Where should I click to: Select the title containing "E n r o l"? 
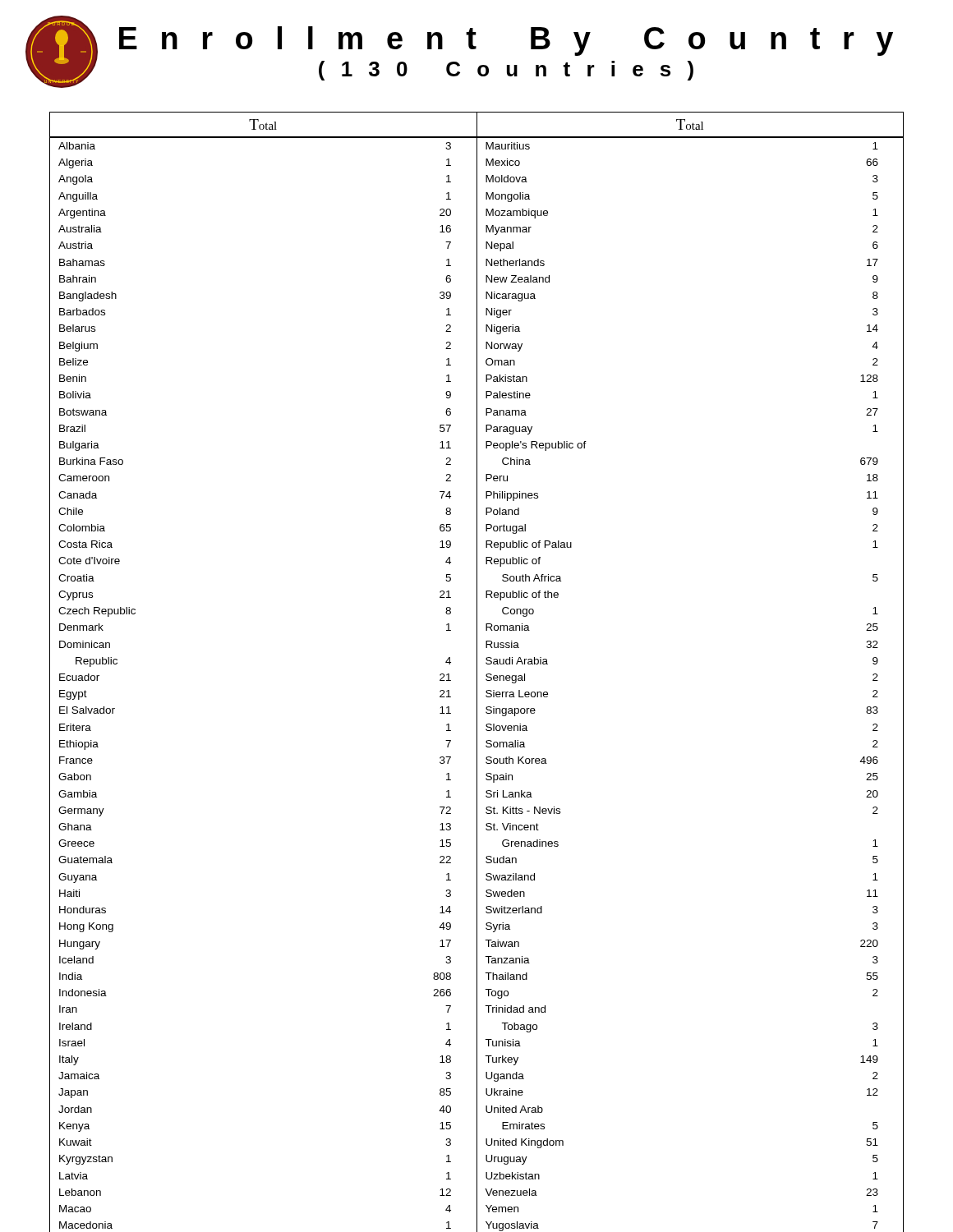(509, 52)
